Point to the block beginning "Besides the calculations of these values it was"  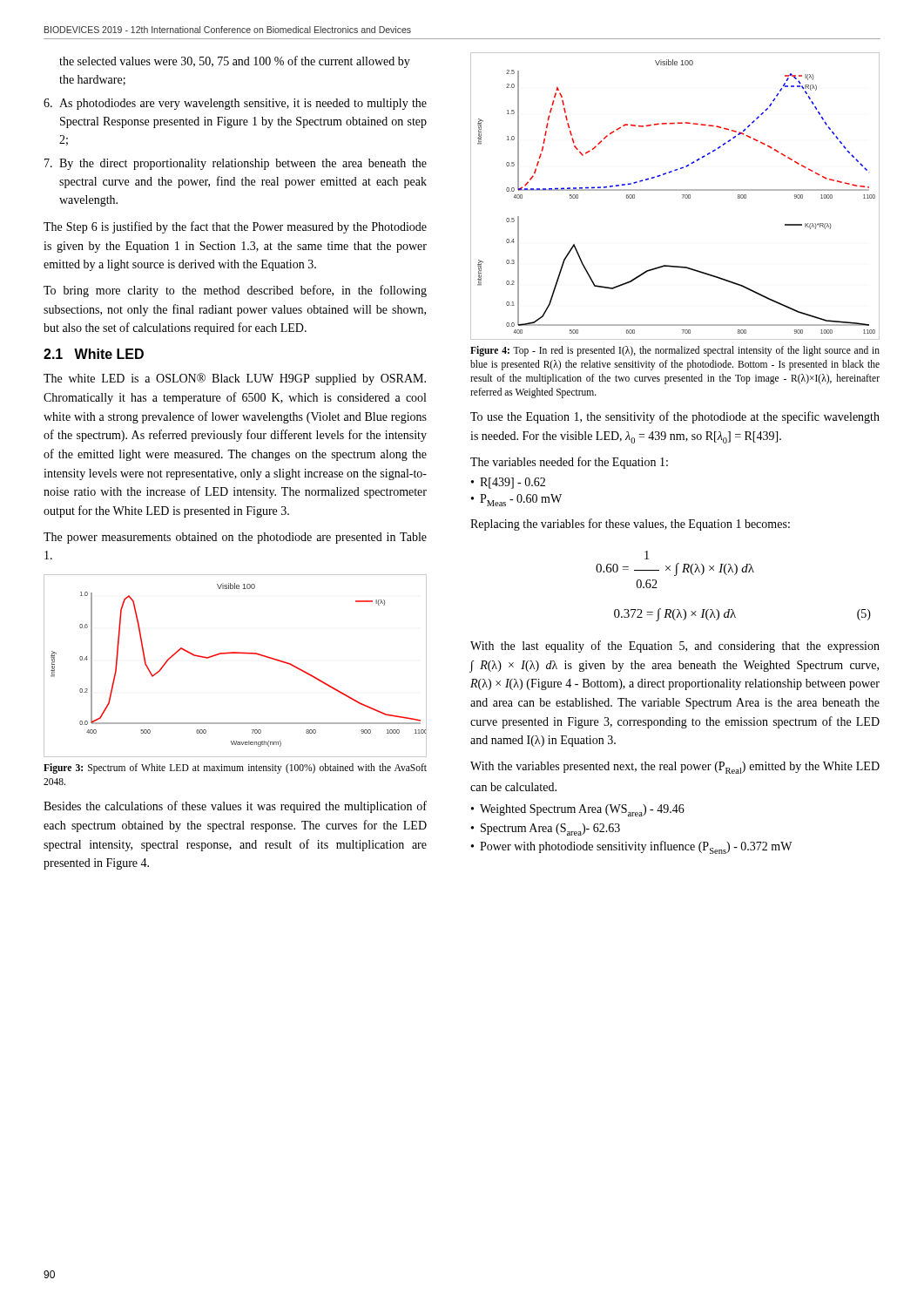[x=235, y=835]
